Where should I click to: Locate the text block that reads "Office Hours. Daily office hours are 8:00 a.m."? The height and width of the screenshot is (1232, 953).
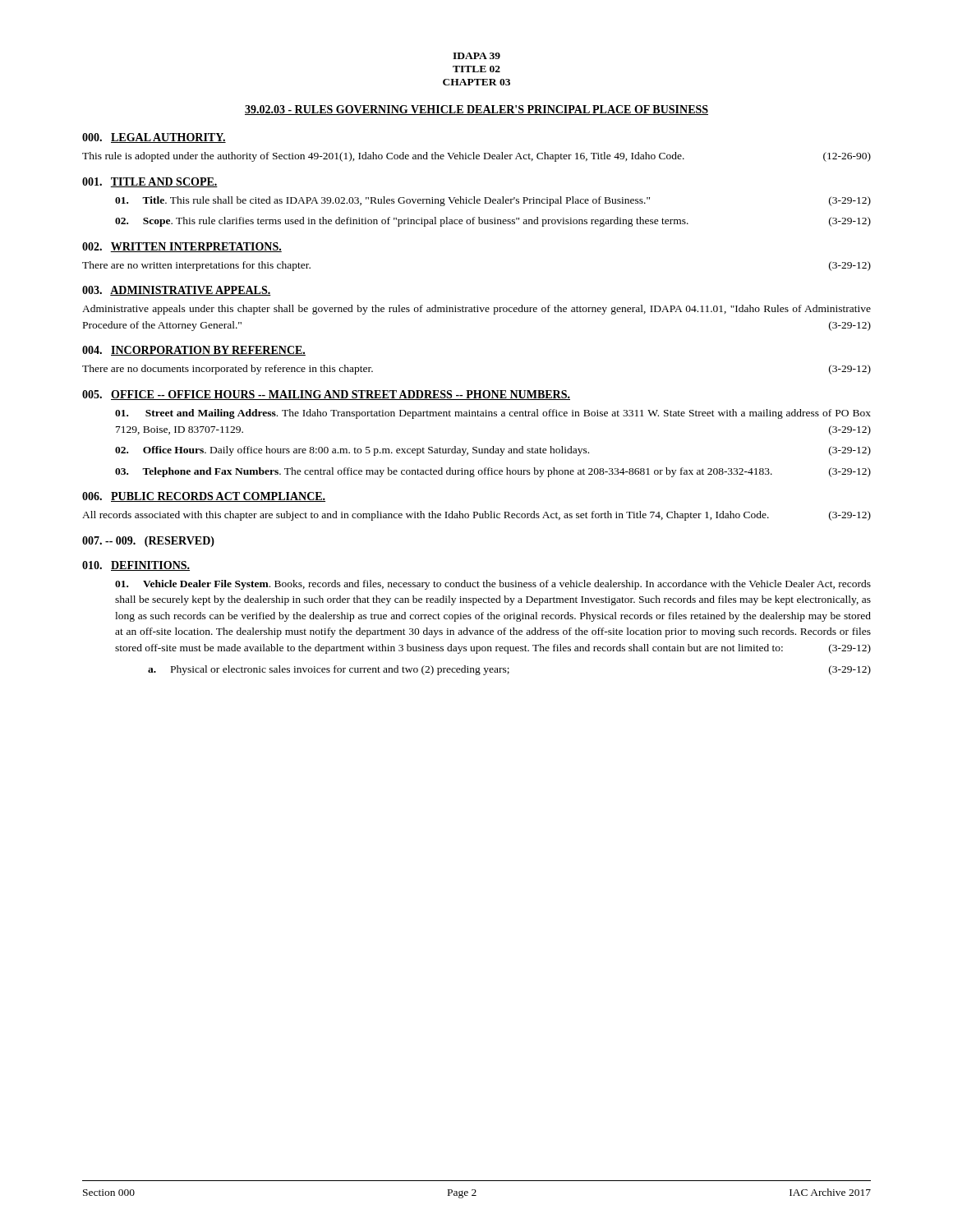click(493, 450)
